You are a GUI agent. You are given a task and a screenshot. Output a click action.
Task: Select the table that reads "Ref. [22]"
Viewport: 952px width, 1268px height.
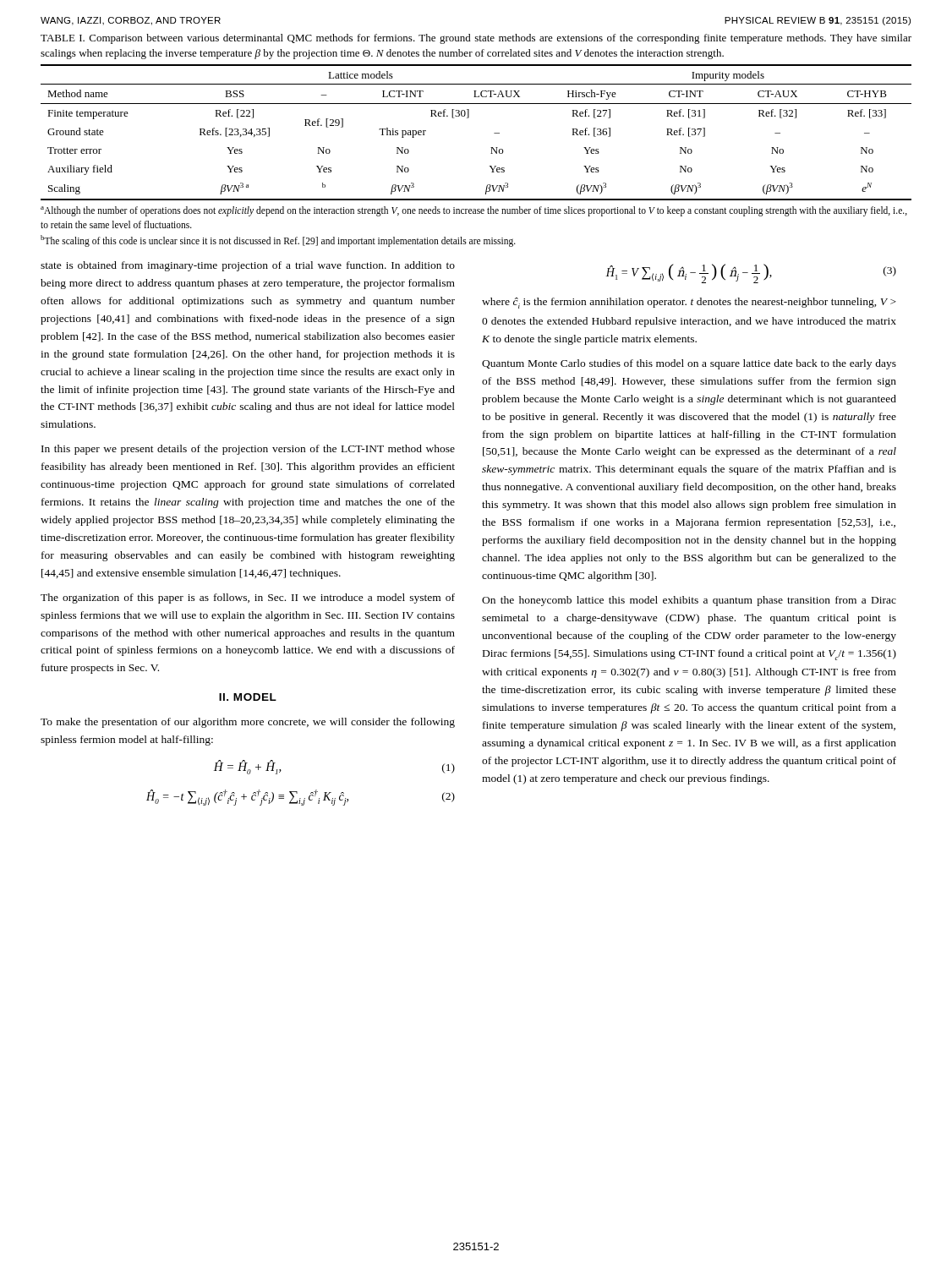[x=476, y=132]
